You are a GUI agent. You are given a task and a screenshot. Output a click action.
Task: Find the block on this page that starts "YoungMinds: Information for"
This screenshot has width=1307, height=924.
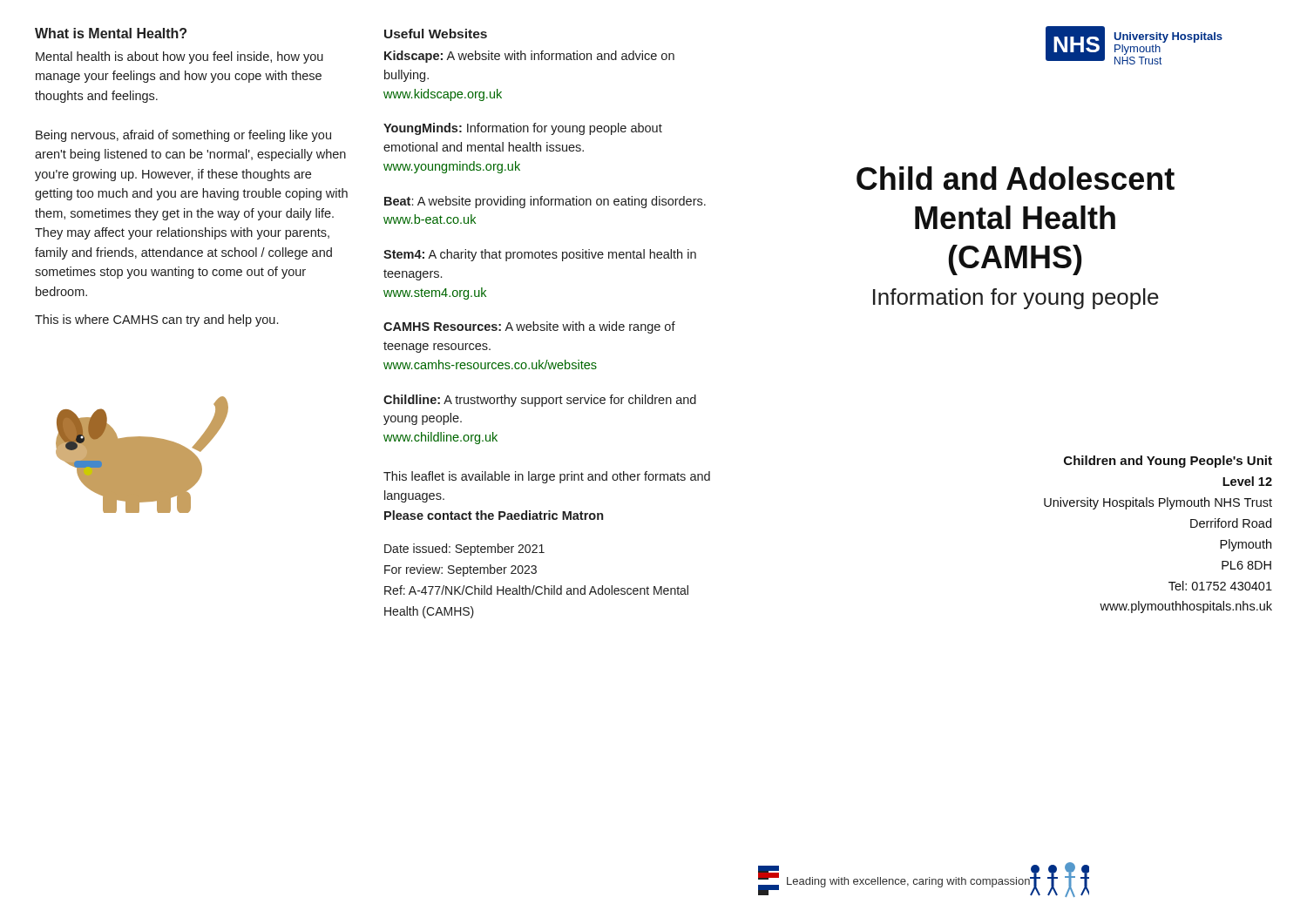click(x=523, y=147)
